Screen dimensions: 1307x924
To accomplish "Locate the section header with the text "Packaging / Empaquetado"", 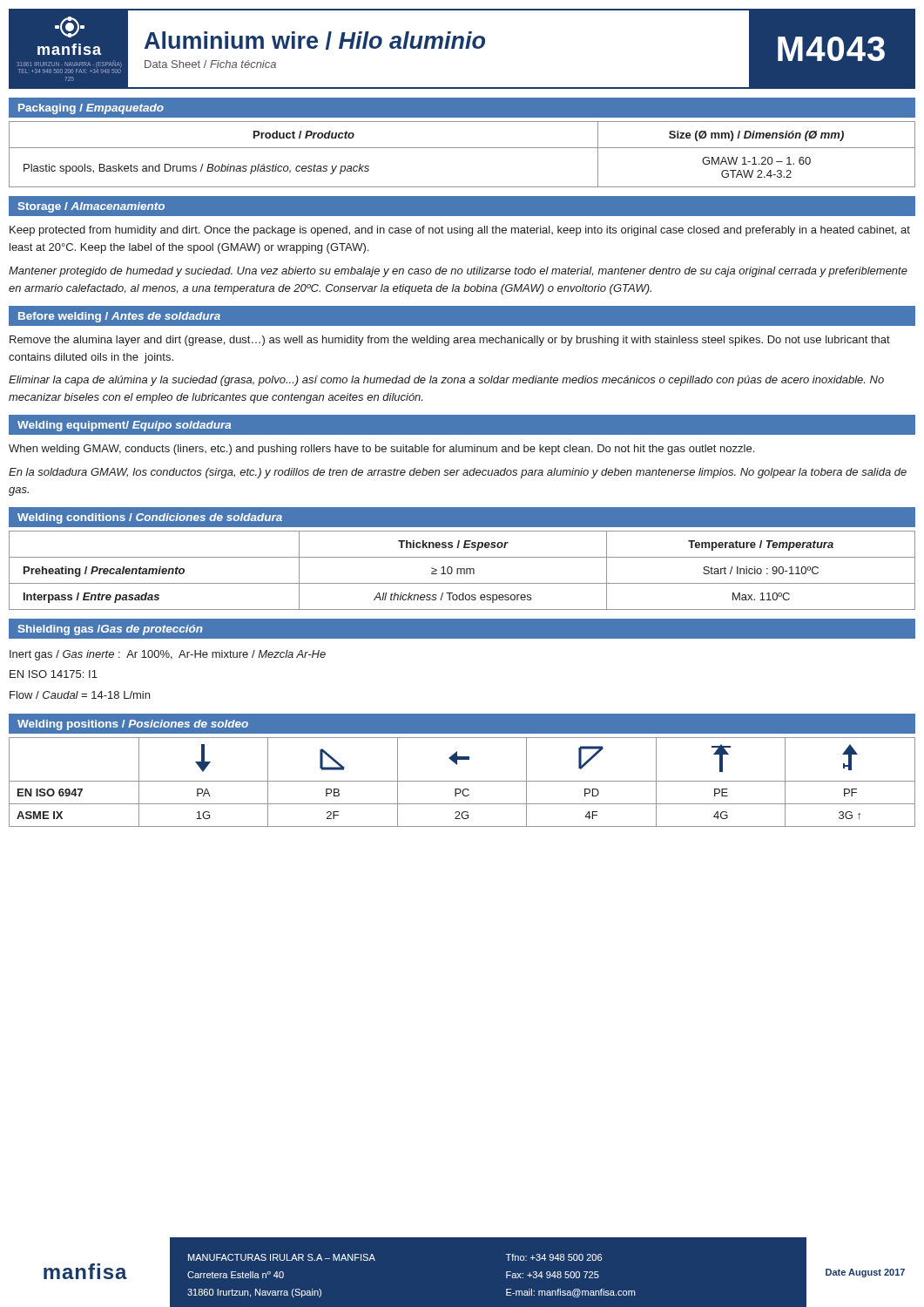I will click(x=91, y=108).
